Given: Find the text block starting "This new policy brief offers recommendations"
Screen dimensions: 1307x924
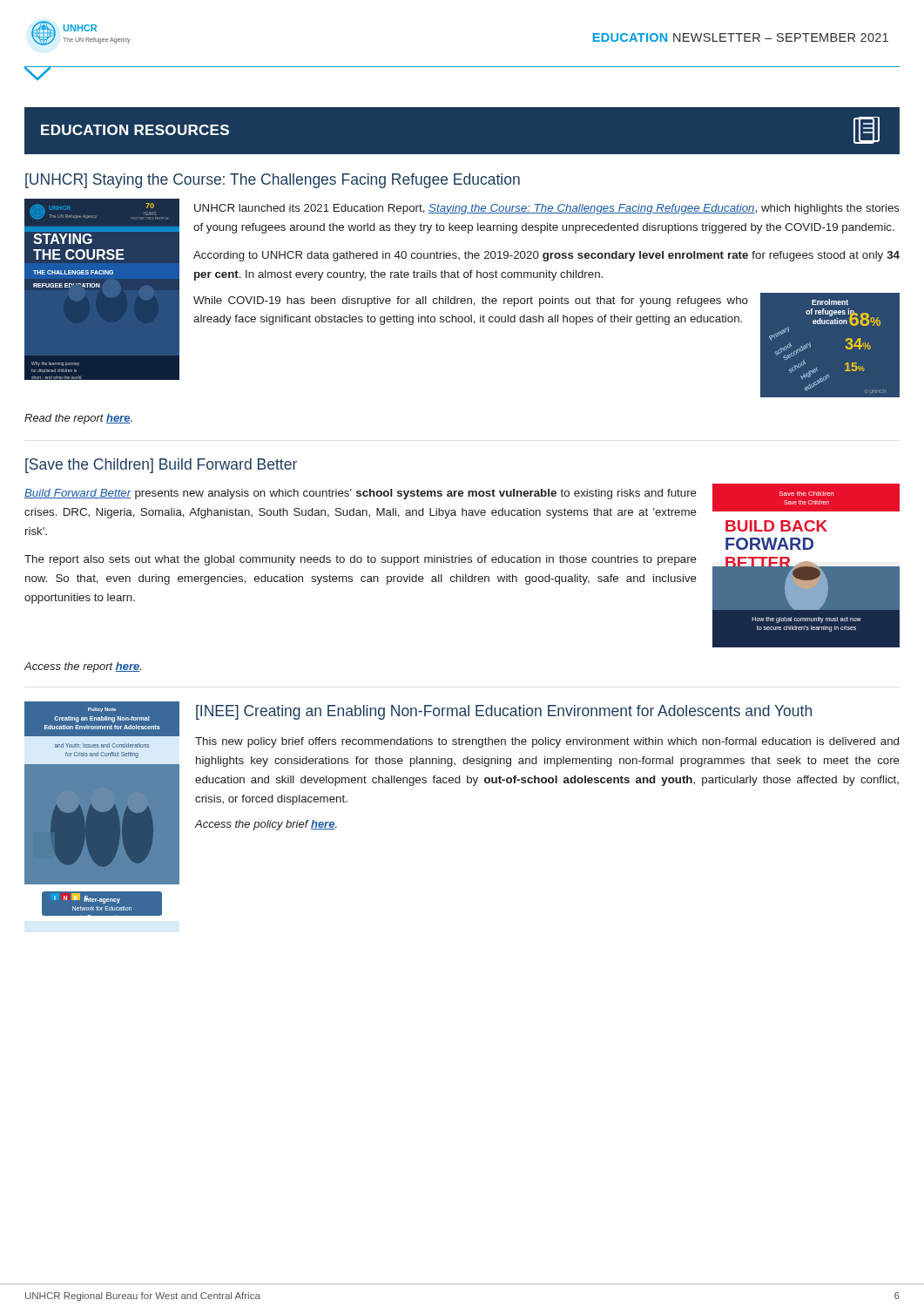Looking at the screenshot, I should [x=547, y=770].
